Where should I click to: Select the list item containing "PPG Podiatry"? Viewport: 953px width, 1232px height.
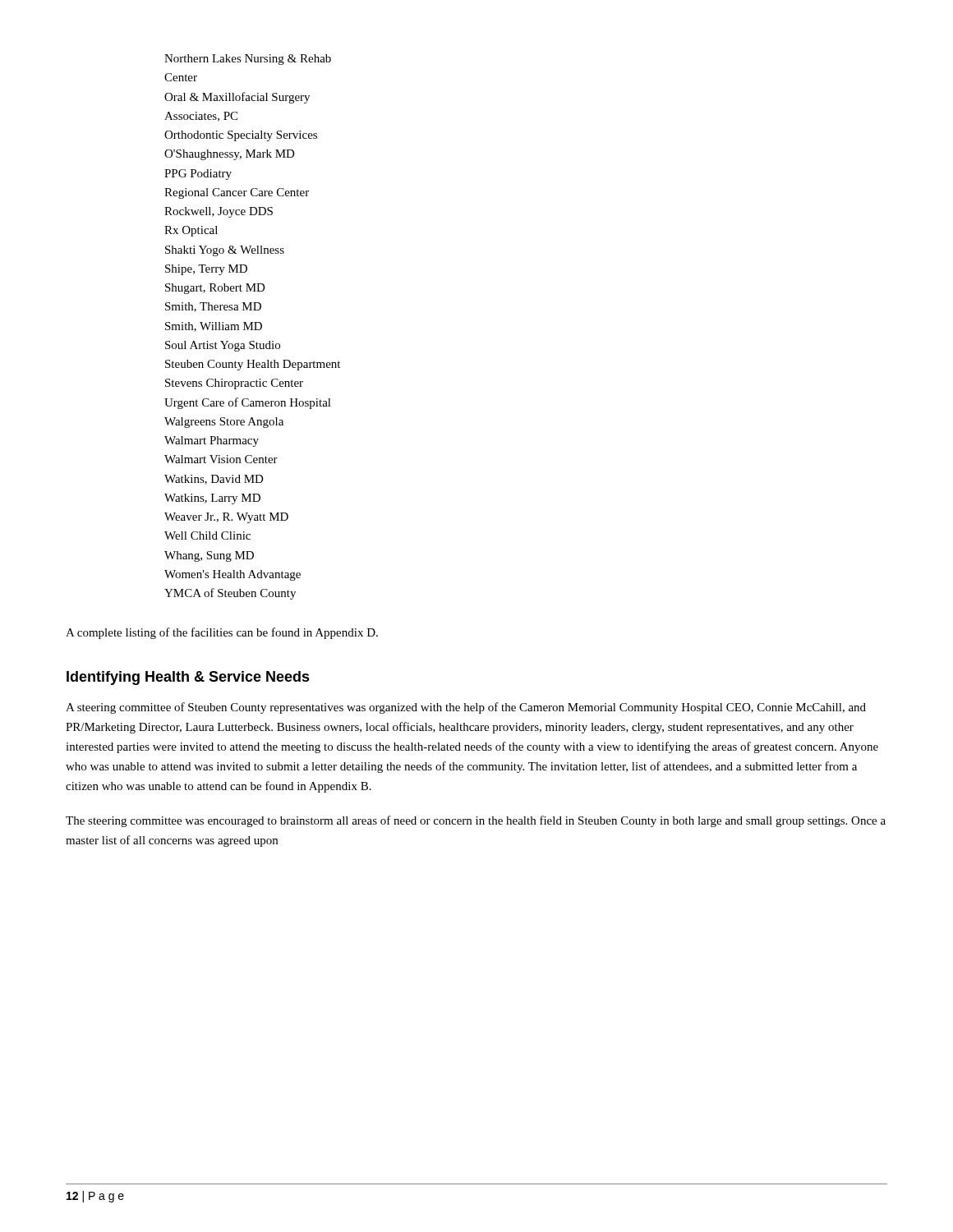(198, 173)
